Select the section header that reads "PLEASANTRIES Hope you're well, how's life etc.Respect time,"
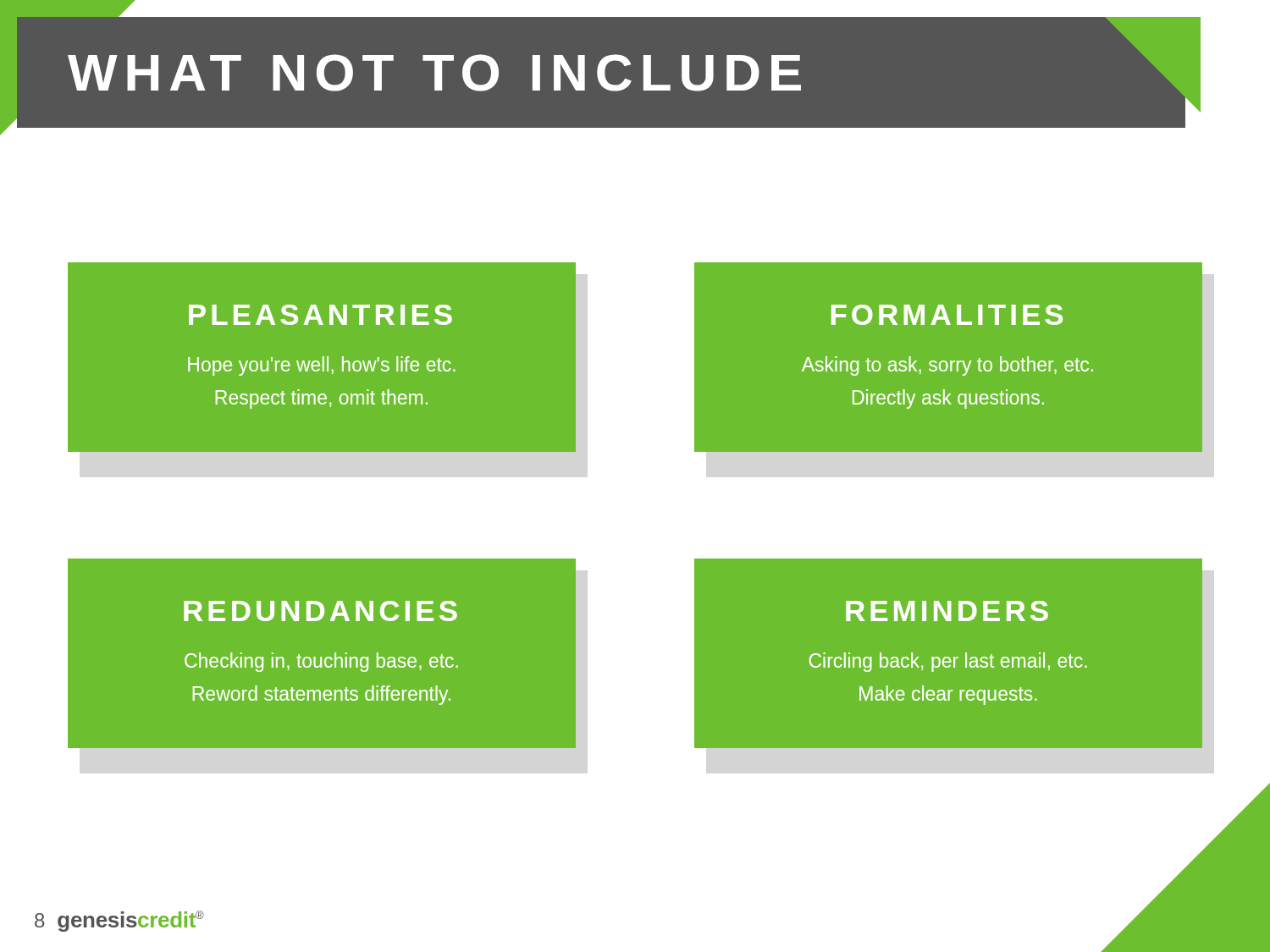1270x952 pixels. (322, 357)
